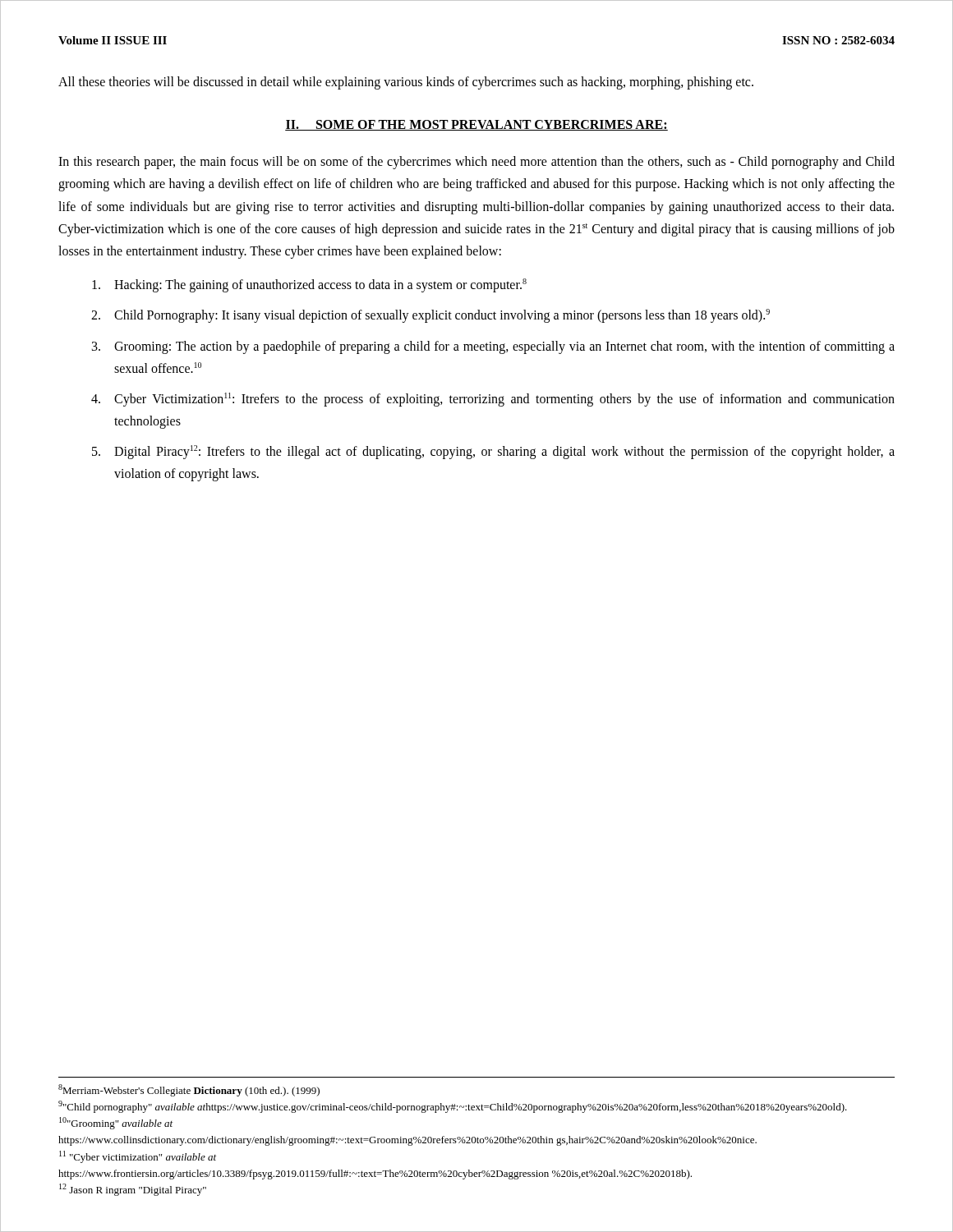The height and width of the screenshot is (1232, 953).
Task: Find the list item with the text "4. Cyber Victimization11: Itrefers to the"
Action: [493, 410]
